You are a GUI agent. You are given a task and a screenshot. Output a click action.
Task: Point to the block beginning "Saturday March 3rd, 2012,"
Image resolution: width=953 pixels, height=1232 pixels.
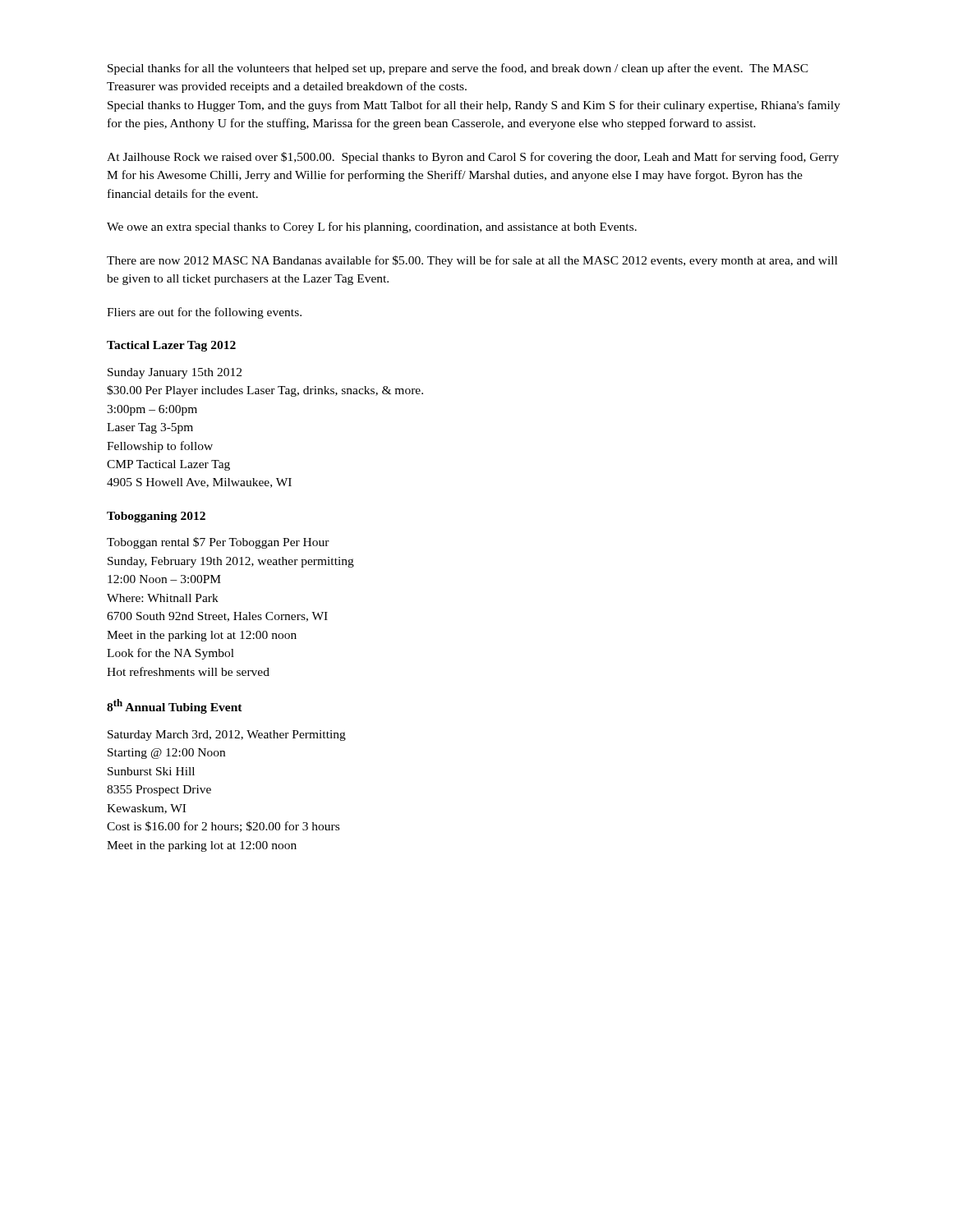(x=227, y=736)
